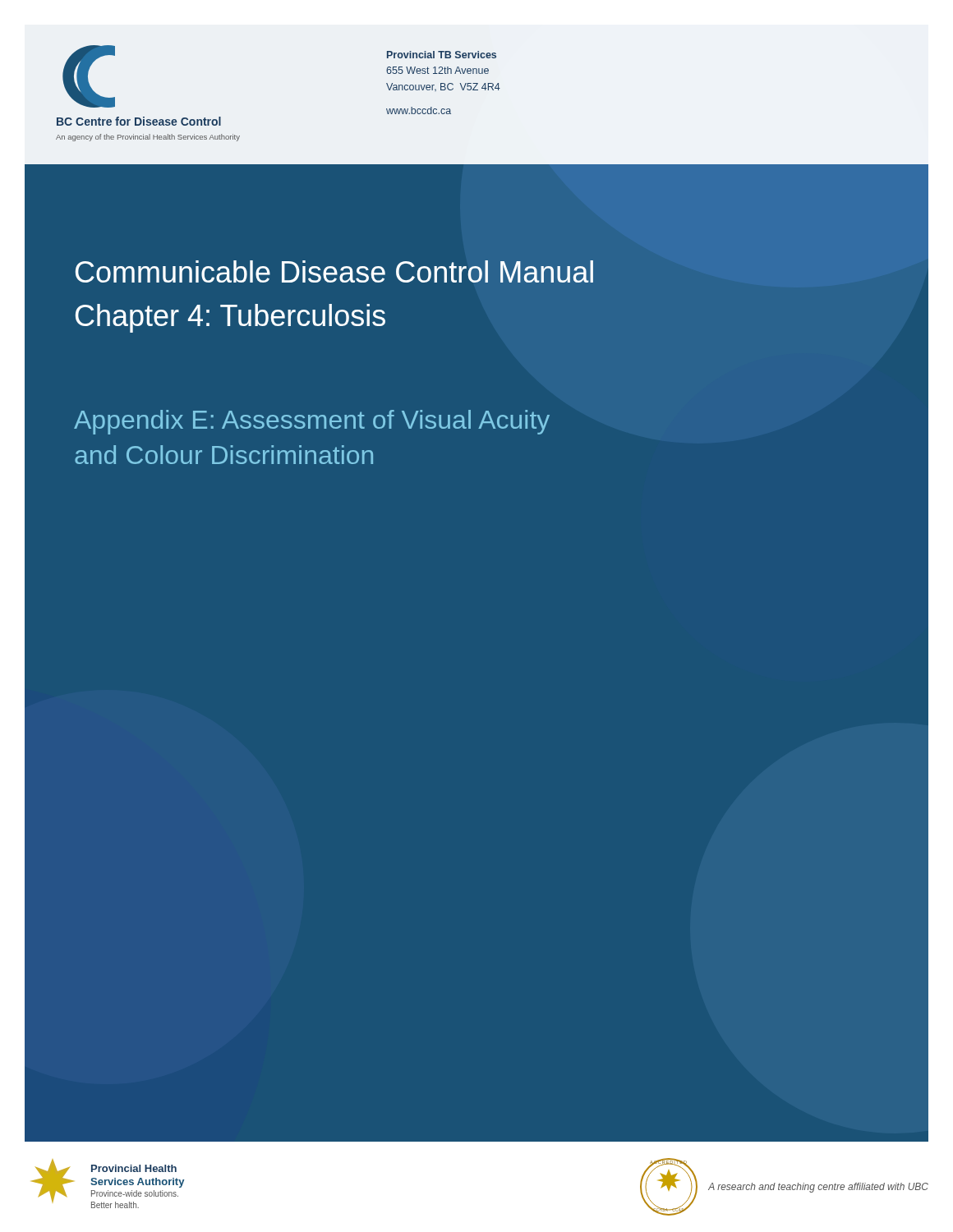The height and width of the screenshot is (1232, 953).
Task: Click on the text starting "Communicable Disease Control Manual Chapter 4:"
Action: [335, 294]
